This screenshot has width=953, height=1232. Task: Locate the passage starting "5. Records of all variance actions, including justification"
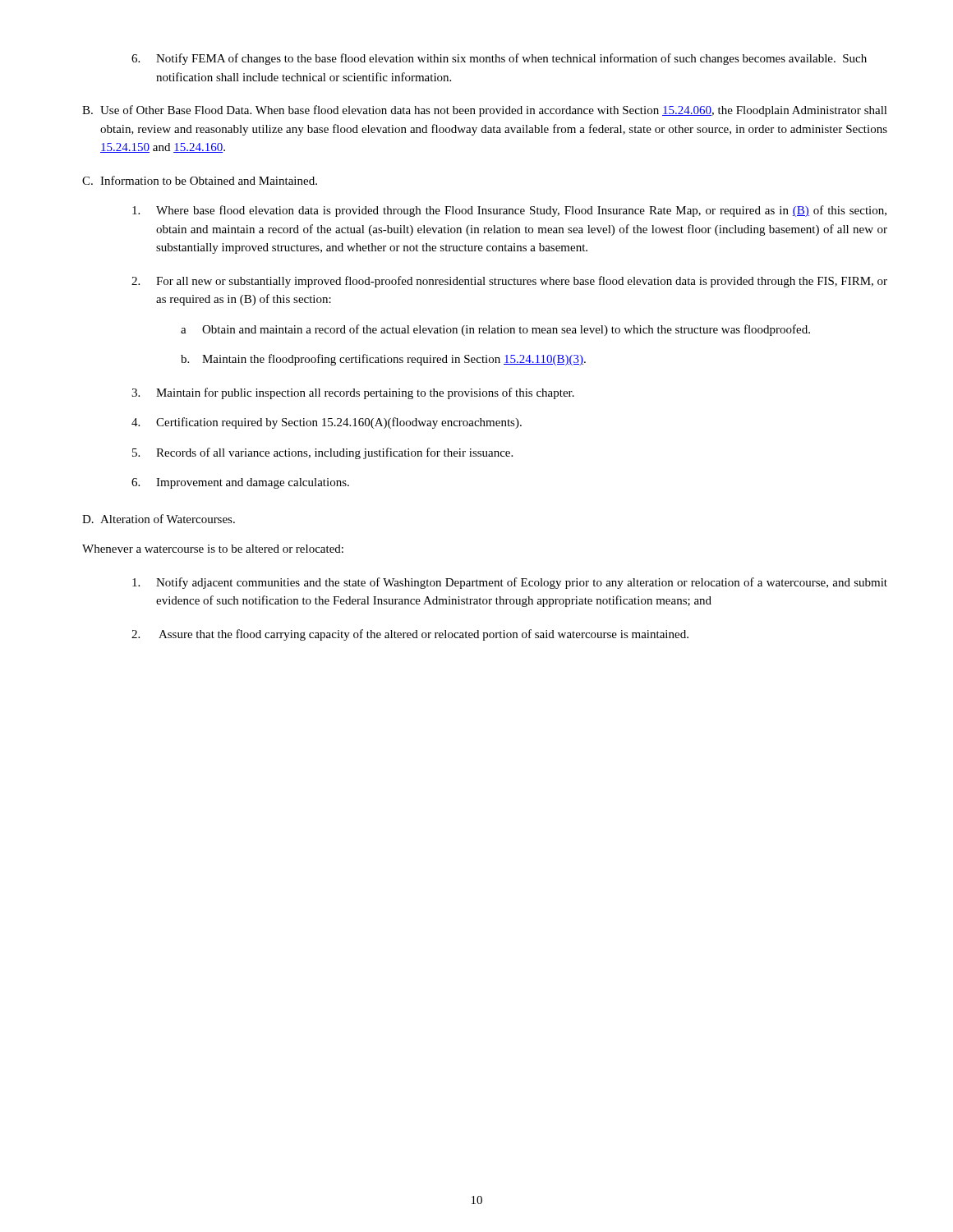(323, 452)
